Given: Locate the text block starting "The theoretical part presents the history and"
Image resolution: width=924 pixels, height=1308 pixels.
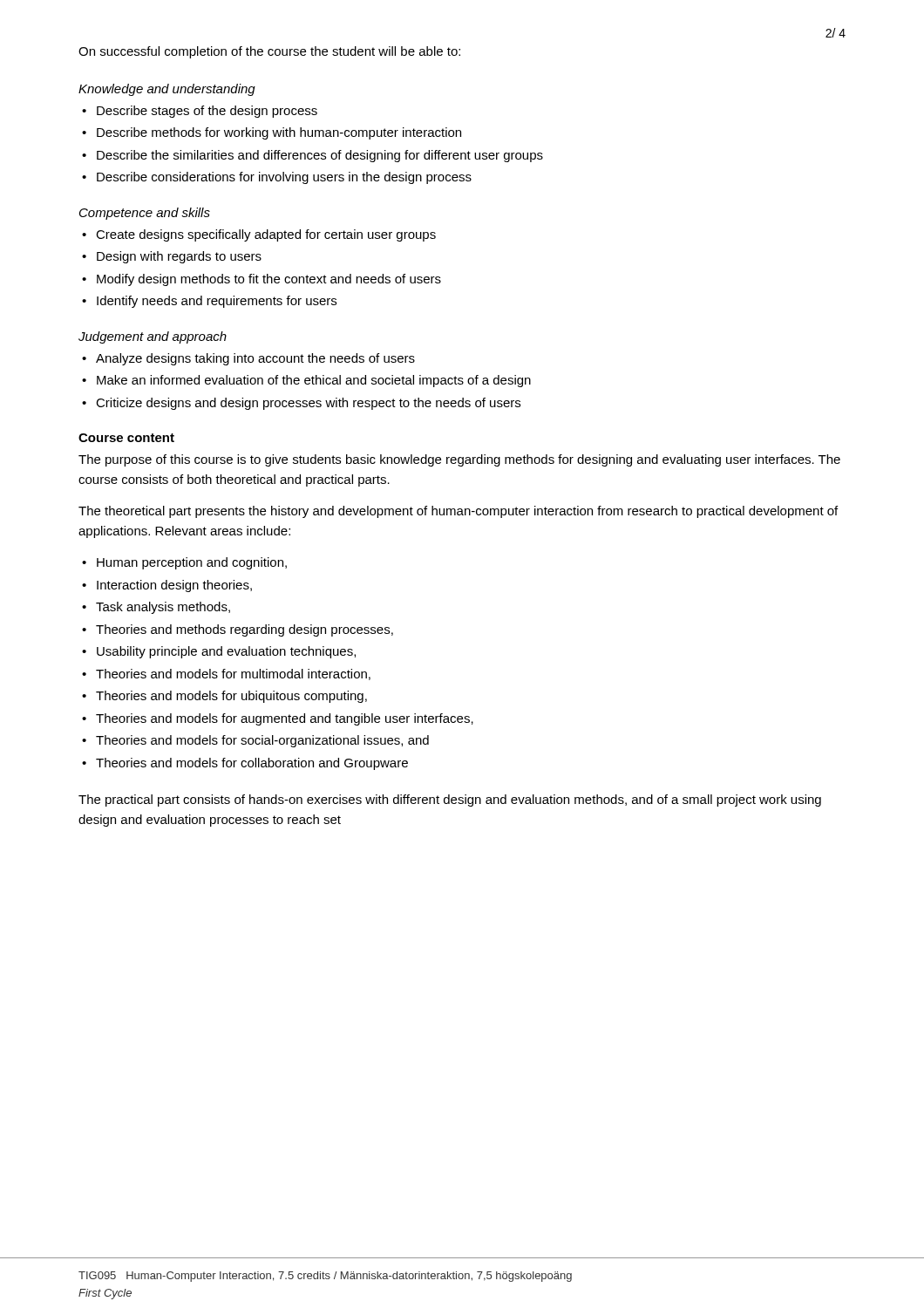Looking at the screenshot, I should pyautogui.click(x=458, y=520).
